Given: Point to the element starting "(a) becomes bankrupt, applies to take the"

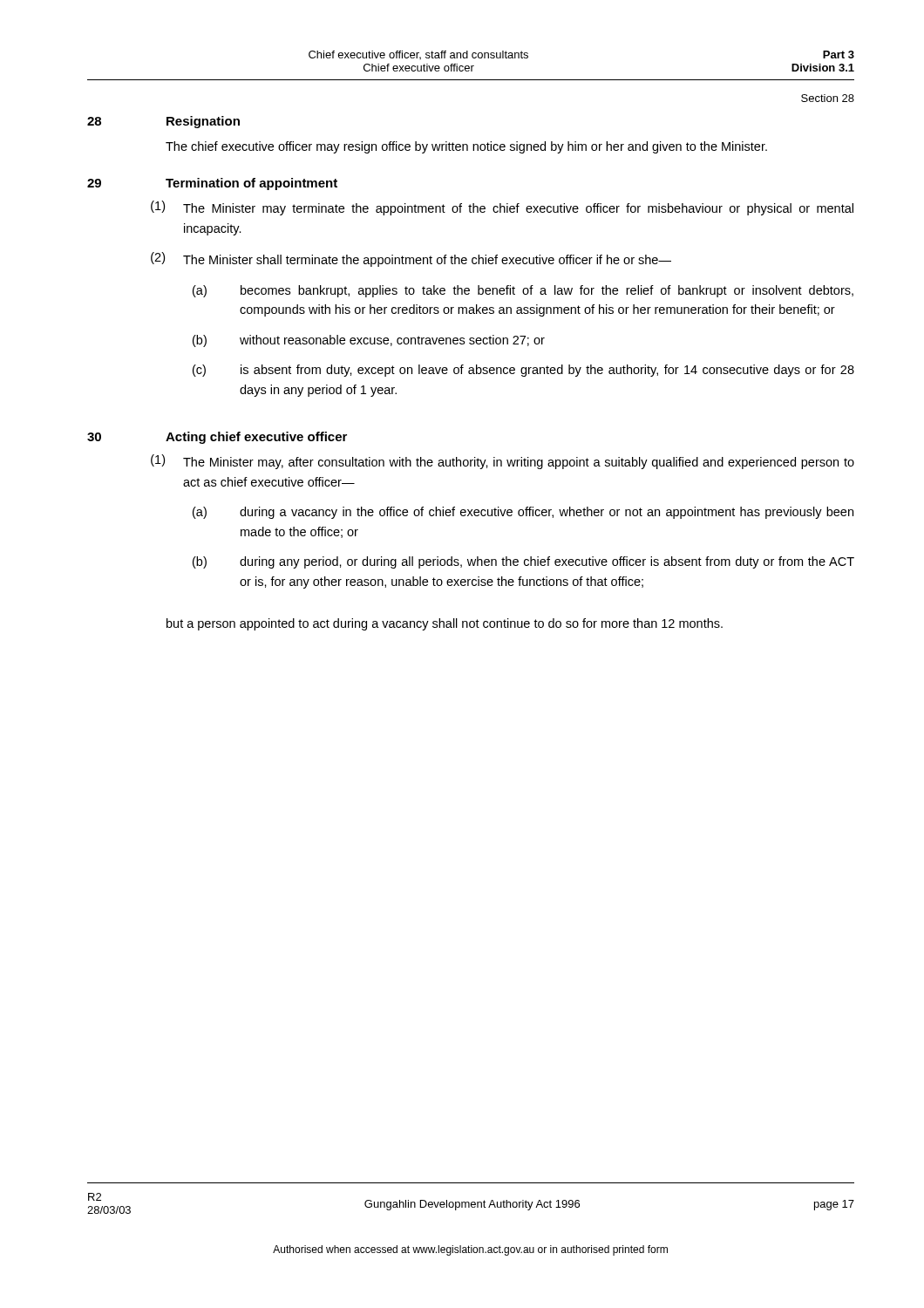Looking at the screenshot, I should tap(519, 300).
